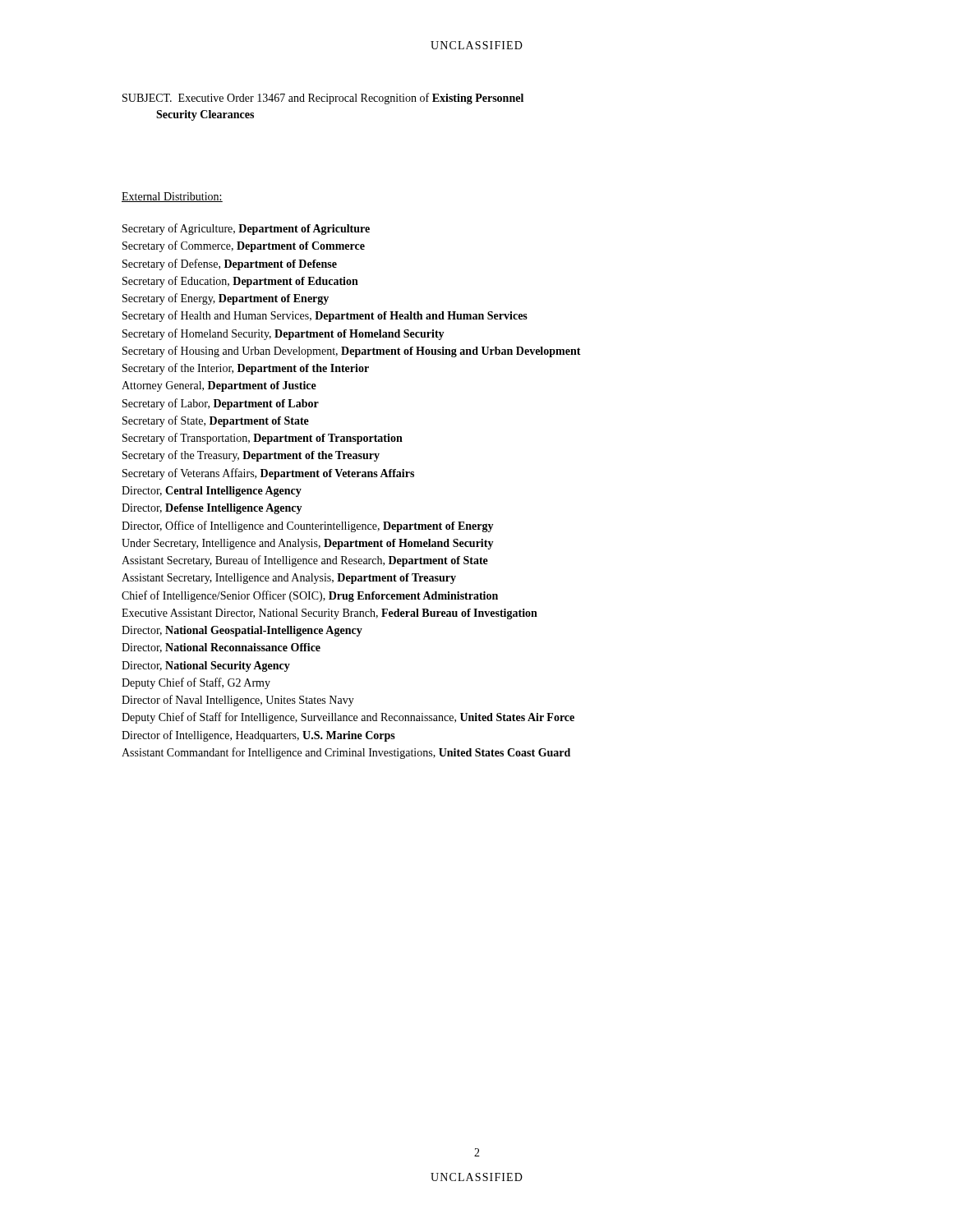Select the list item with the text "Secretary of Agriculture, Department of Agriculture"
This screenshot has height=1232, width=954.
pos(246,229)
